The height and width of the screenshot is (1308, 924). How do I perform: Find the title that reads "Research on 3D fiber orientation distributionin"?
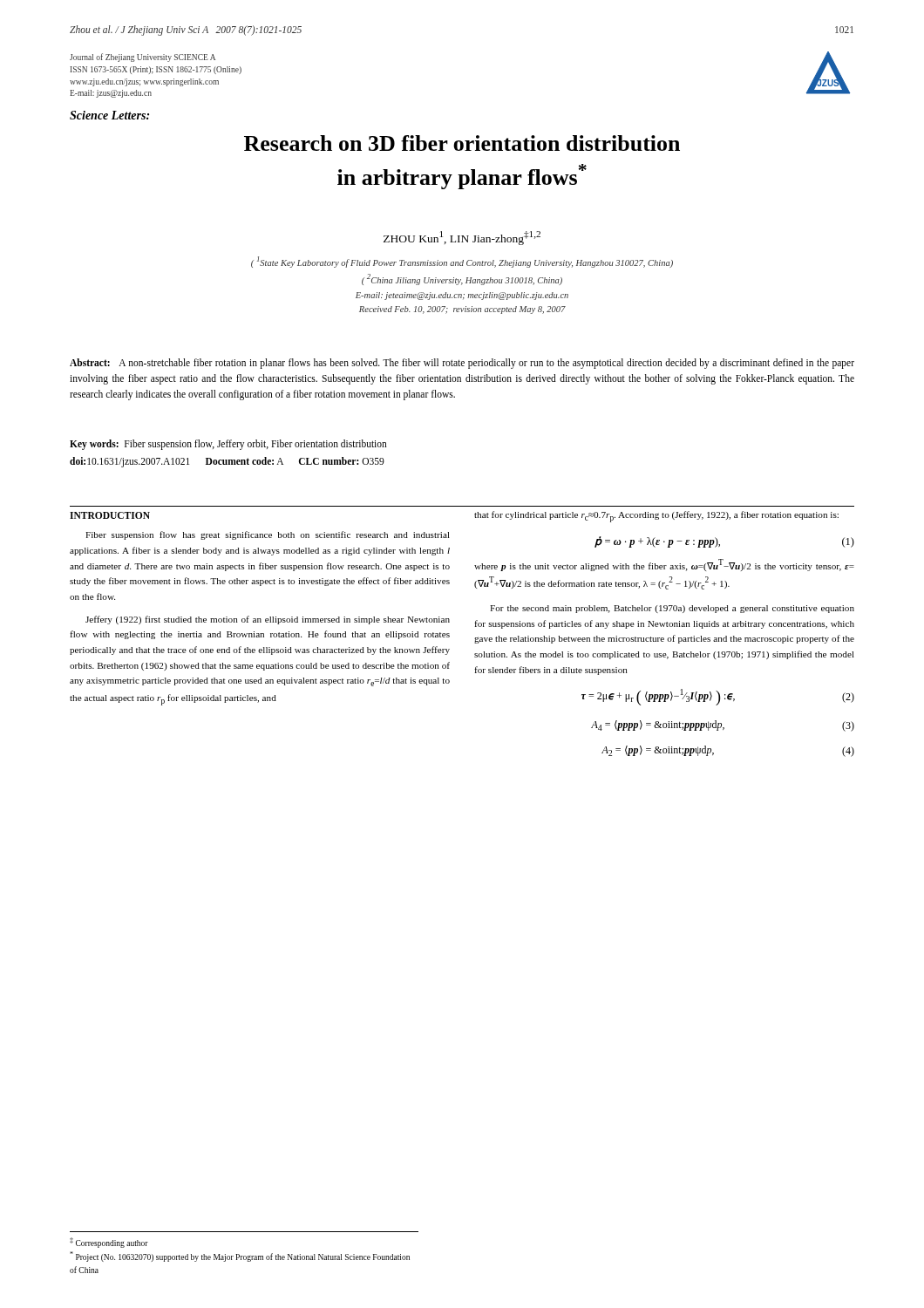462,161
